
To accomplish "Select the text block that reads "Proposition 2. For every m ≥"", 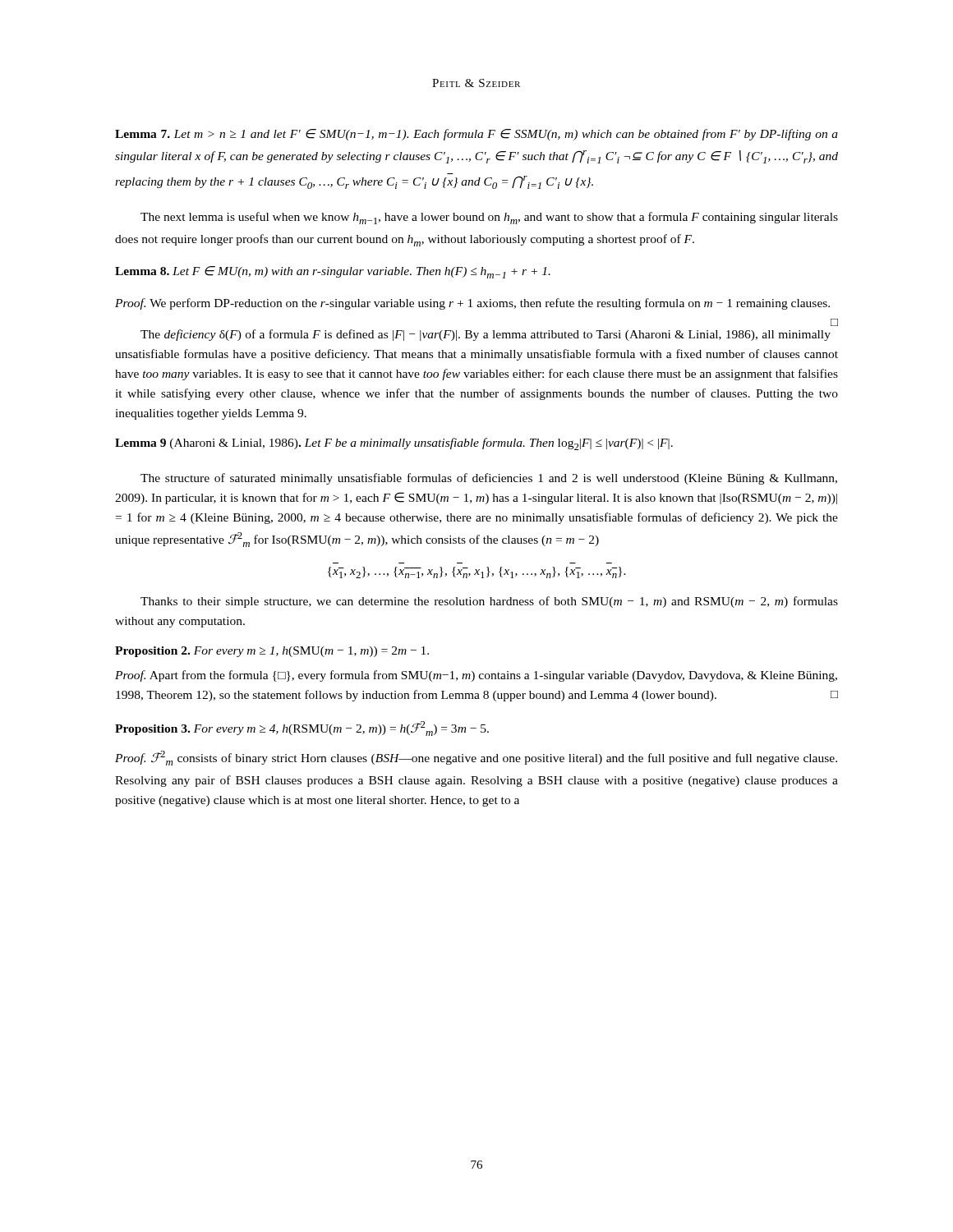I will 272,652.
